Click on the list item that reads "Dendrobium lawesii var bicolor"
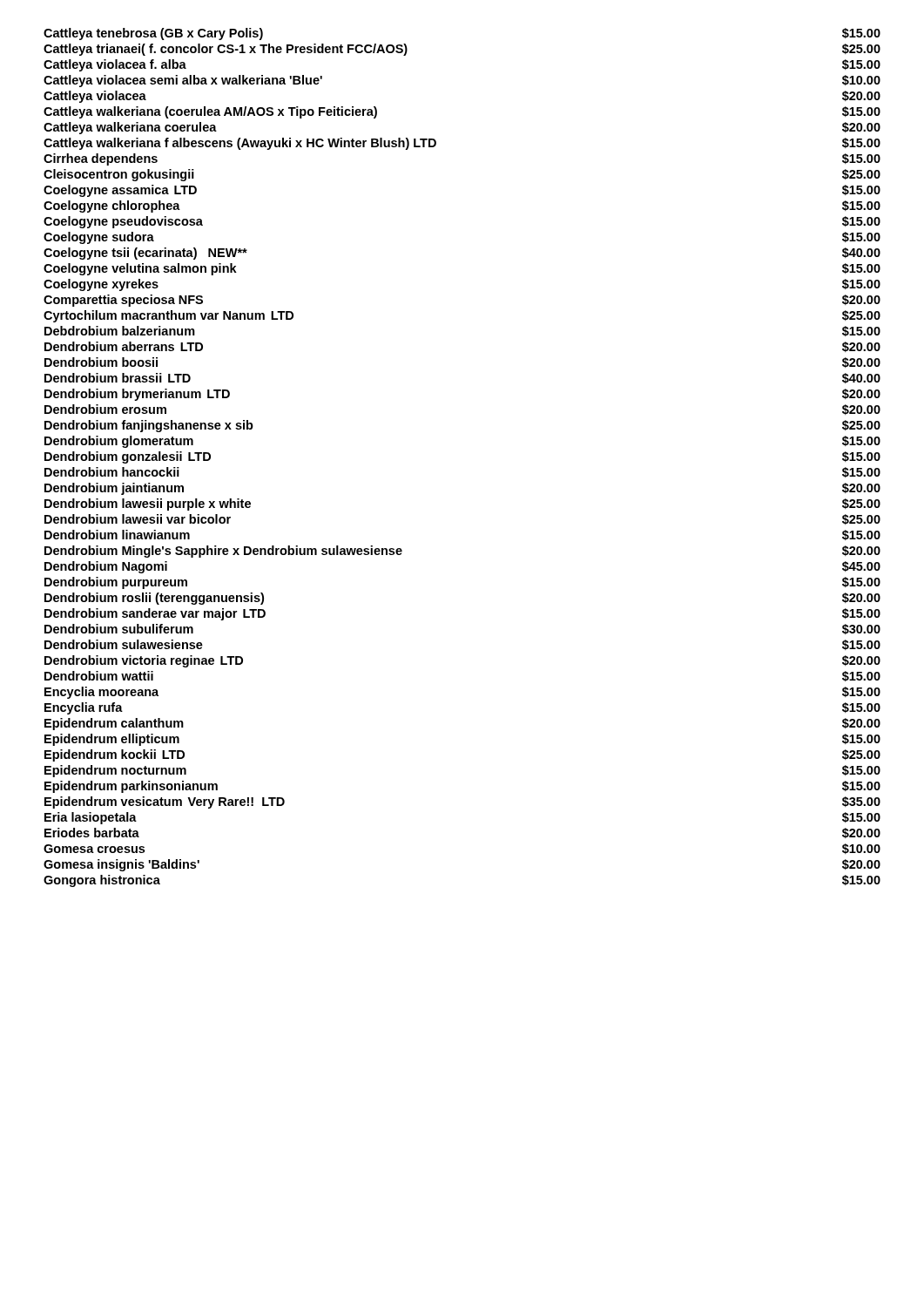 point(140,519)
